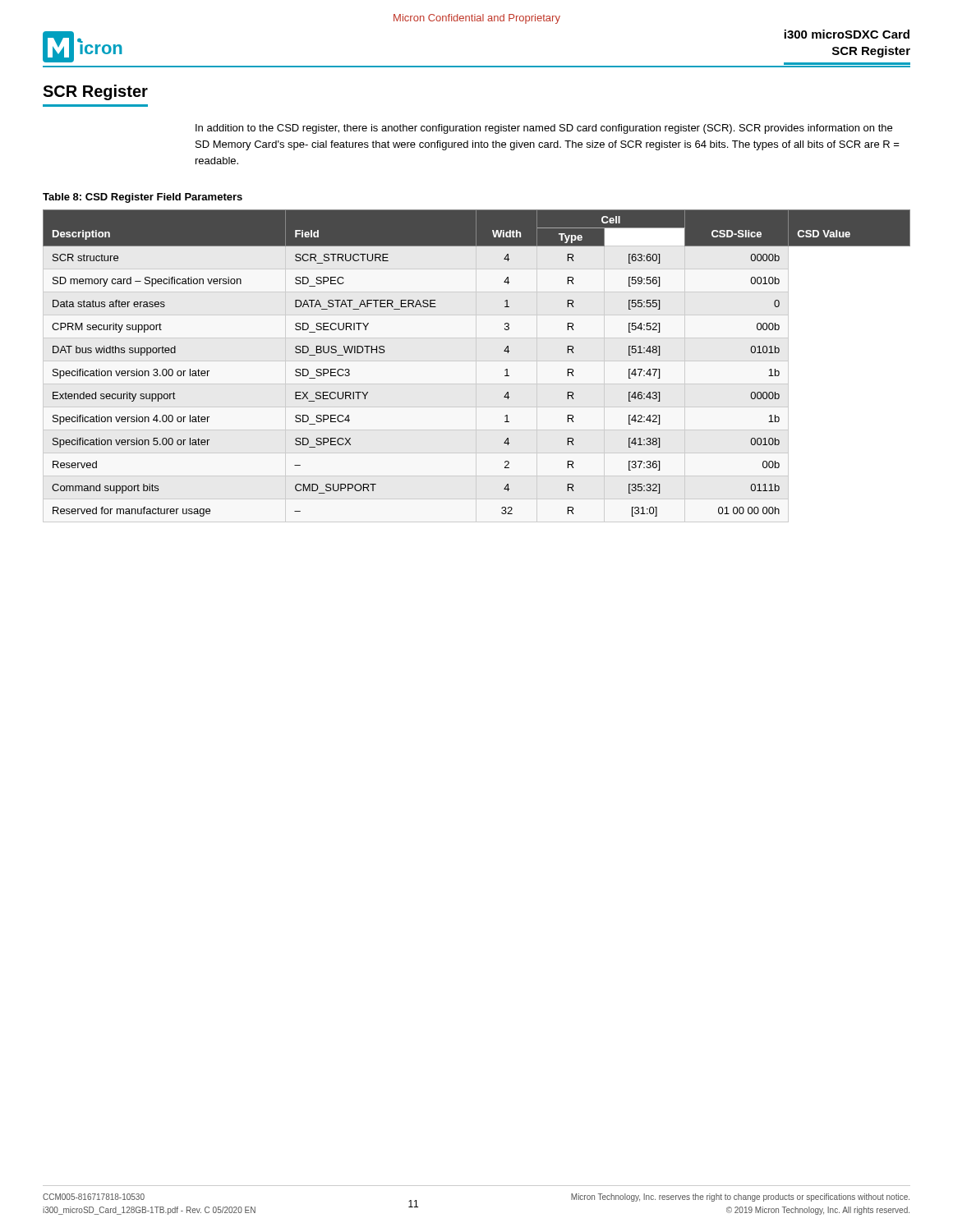Click on the section header that reads "SCR Register"
The height and width of the screenshot is (1232, 953).
pos(95,91)
